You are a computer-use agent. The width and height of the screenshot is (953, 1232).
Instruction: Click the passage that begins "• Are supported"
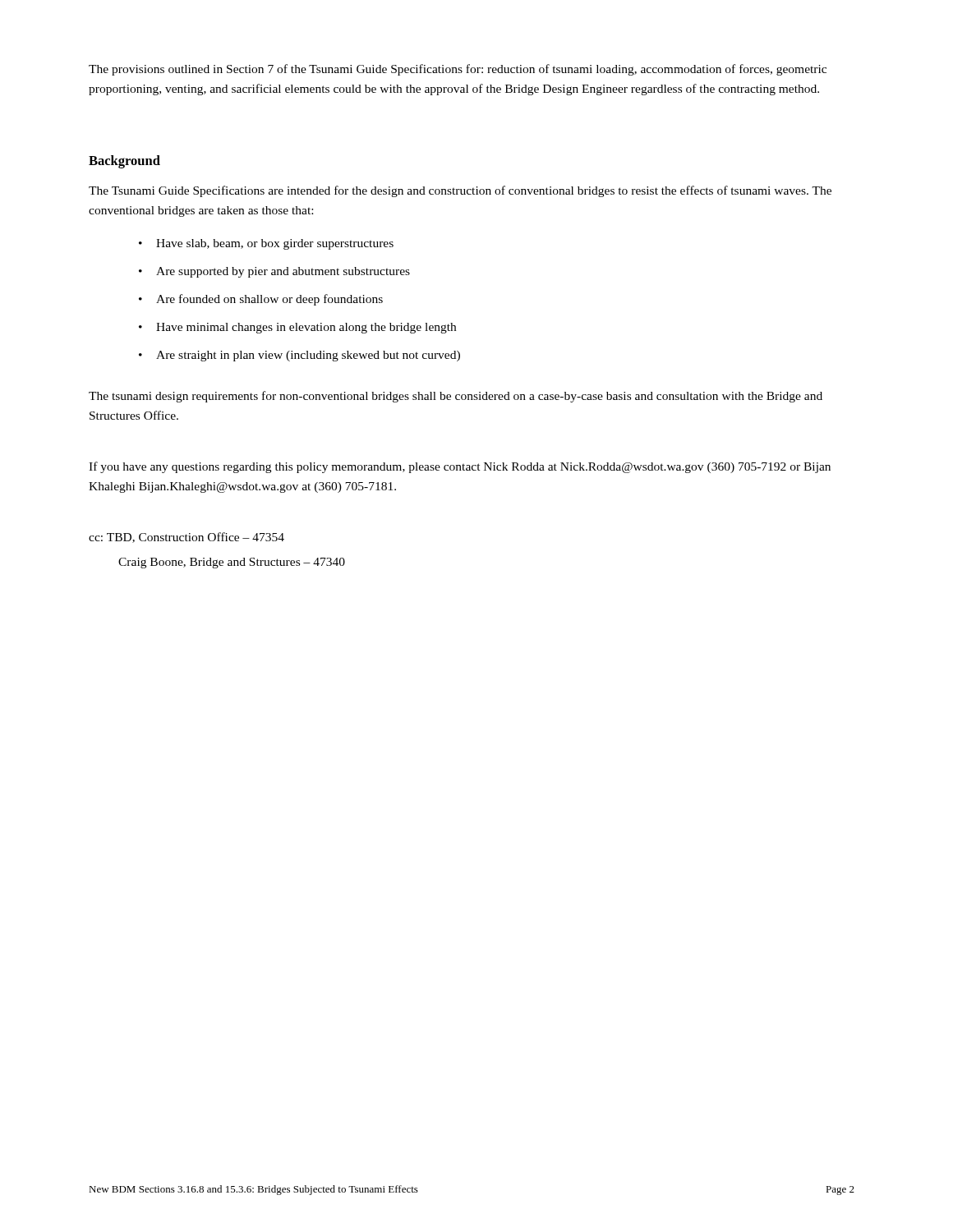click(x=274, y=271)
